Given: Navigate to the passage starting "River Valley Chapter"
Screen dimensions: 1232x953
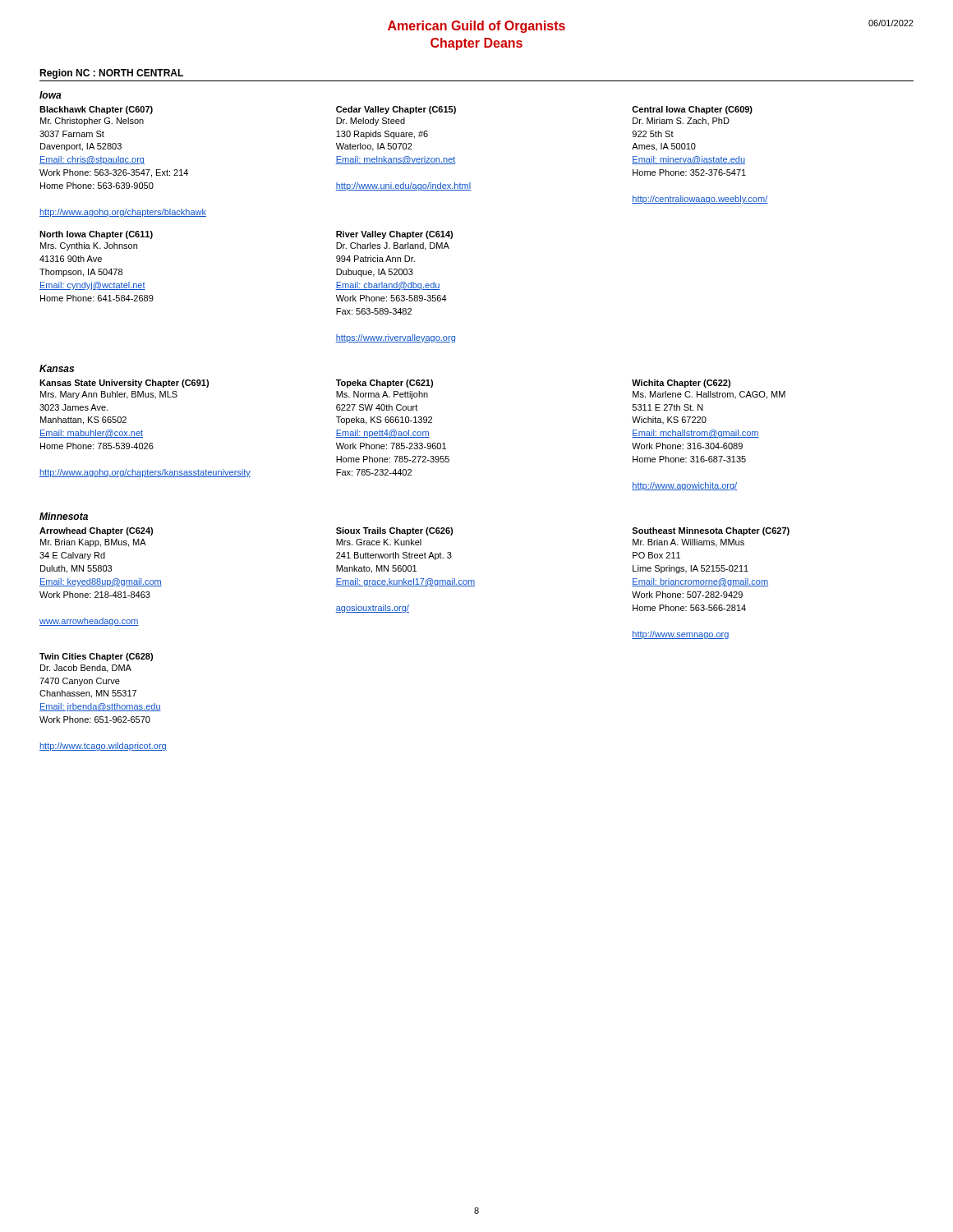Looking at the screenshot, I should [394, 235].
